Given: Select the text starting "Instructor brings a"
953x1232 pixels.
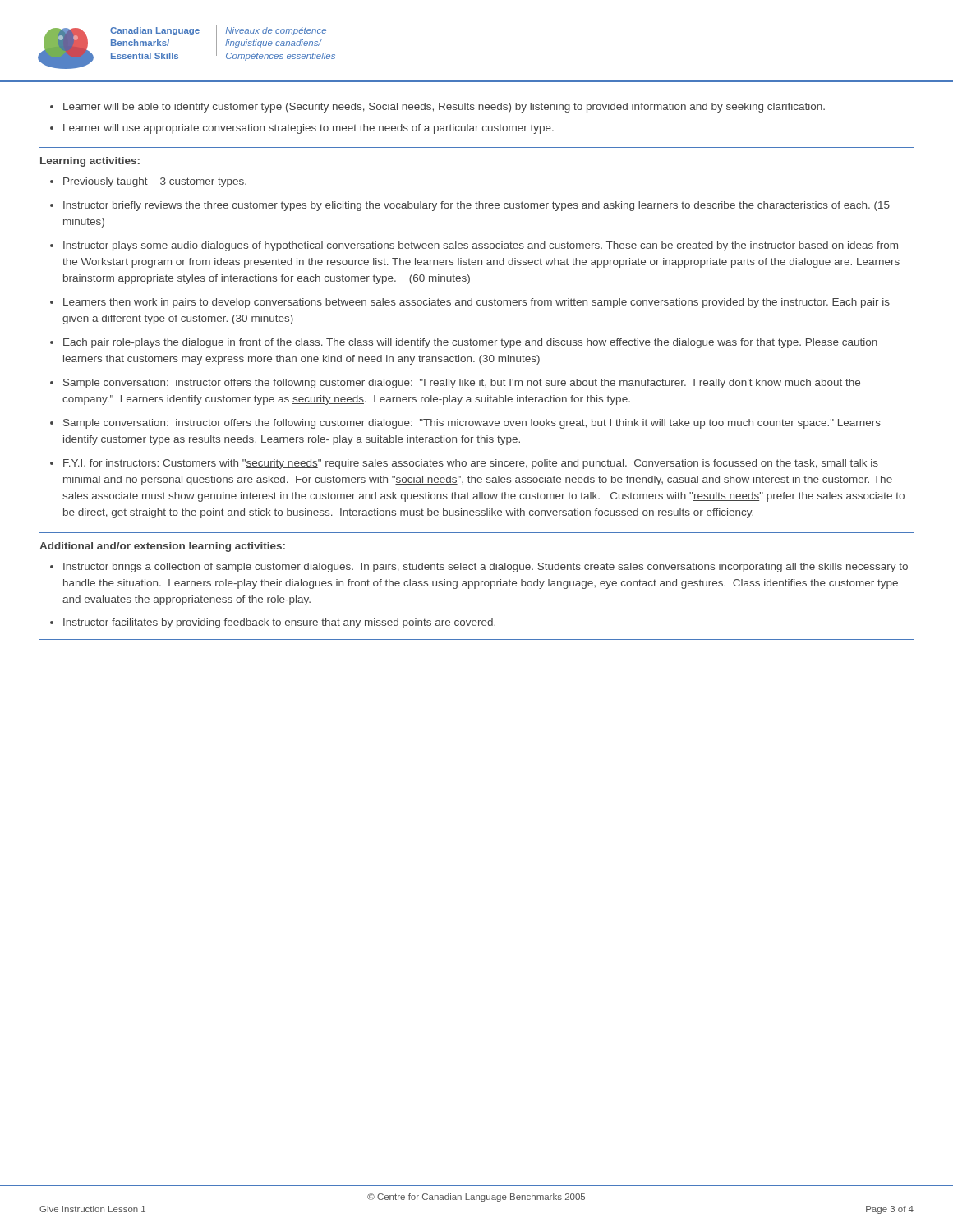Looking at the screenshot, I should point(485,582).
